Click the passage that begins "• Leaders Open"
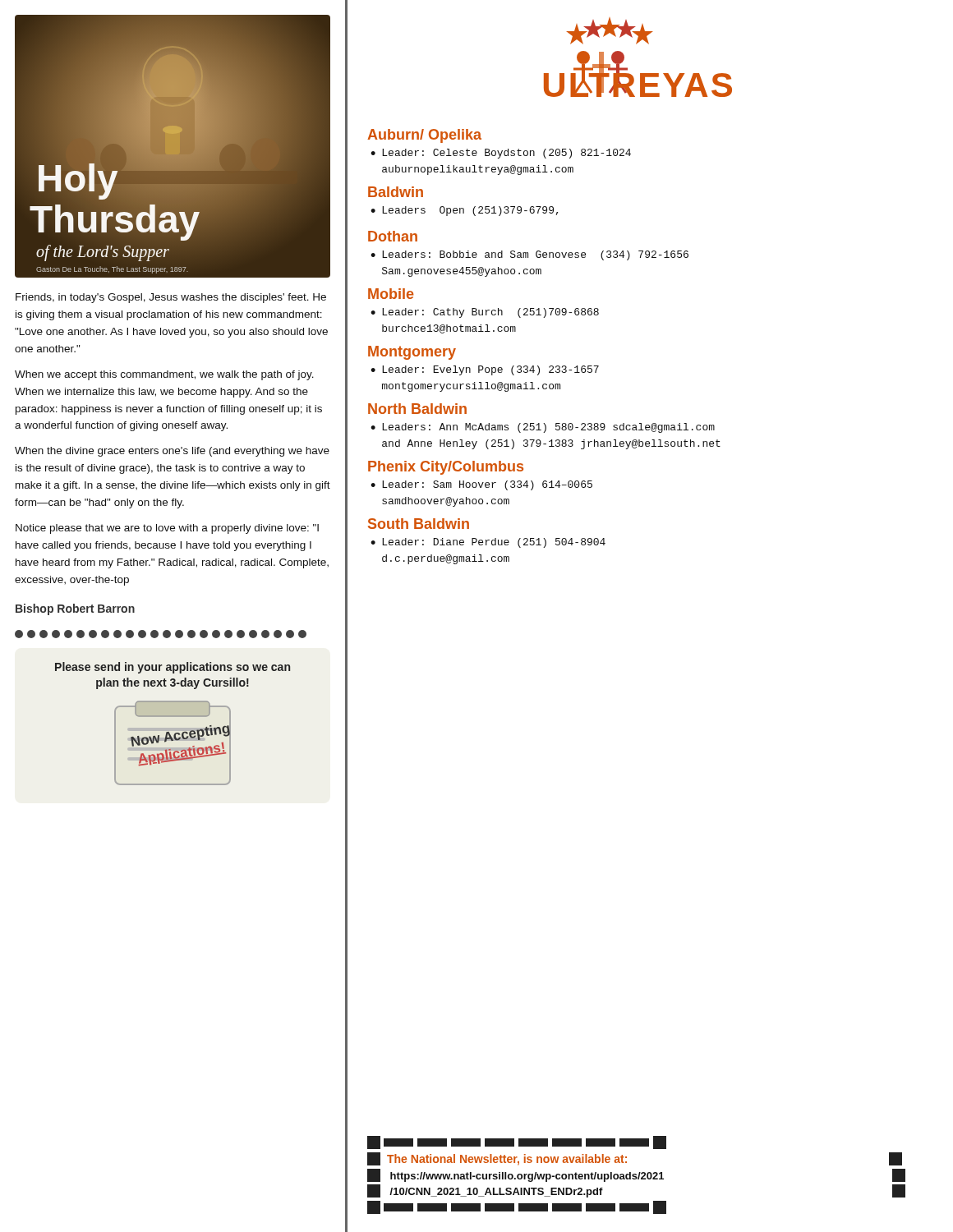The height and width of the screenshot is (1232, 953). 466,212
